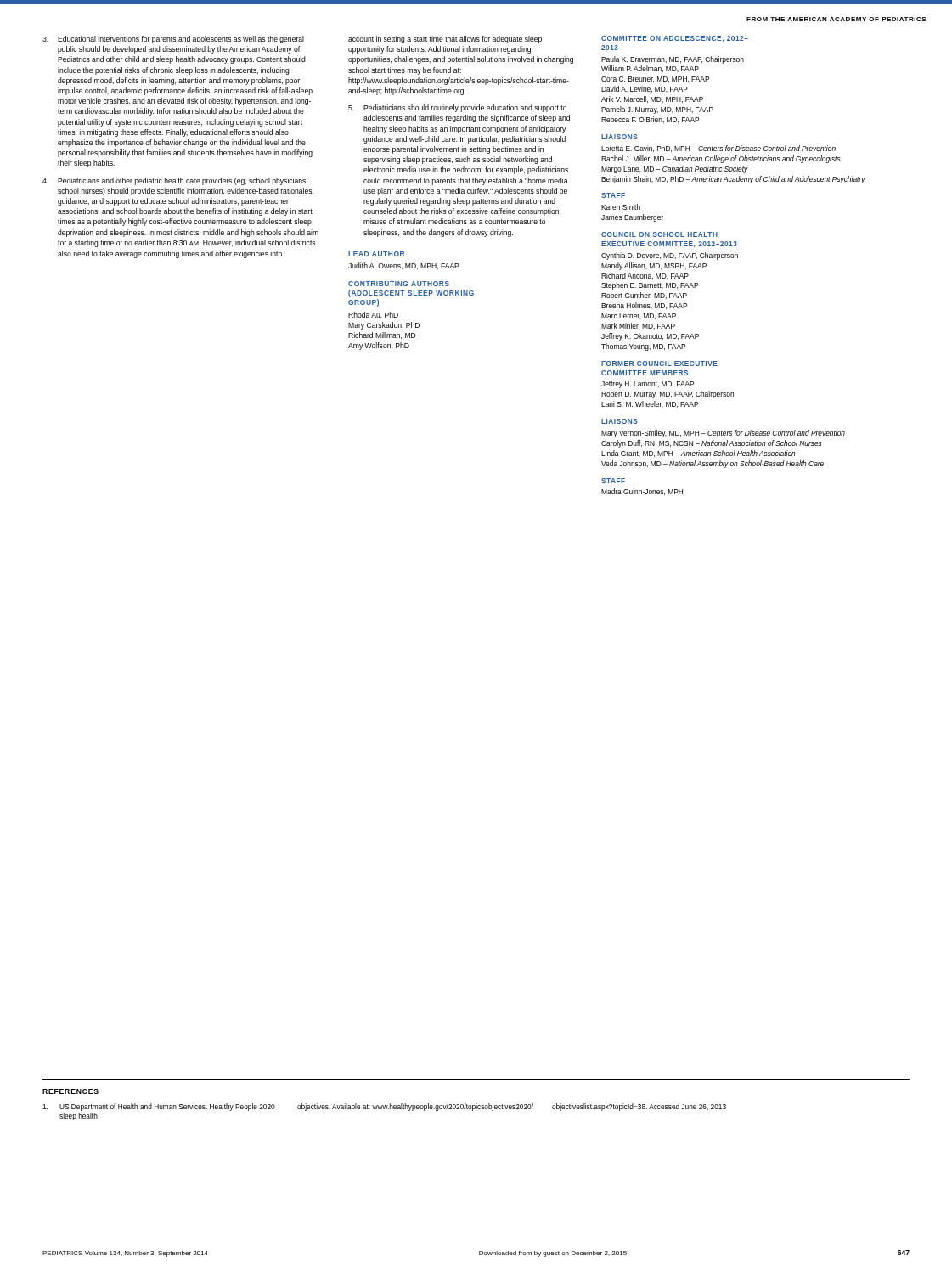
Task: Find "COMMITTEE ON ADOLESCENCE, 2012–2013" on this page
Action: [675, 43]
